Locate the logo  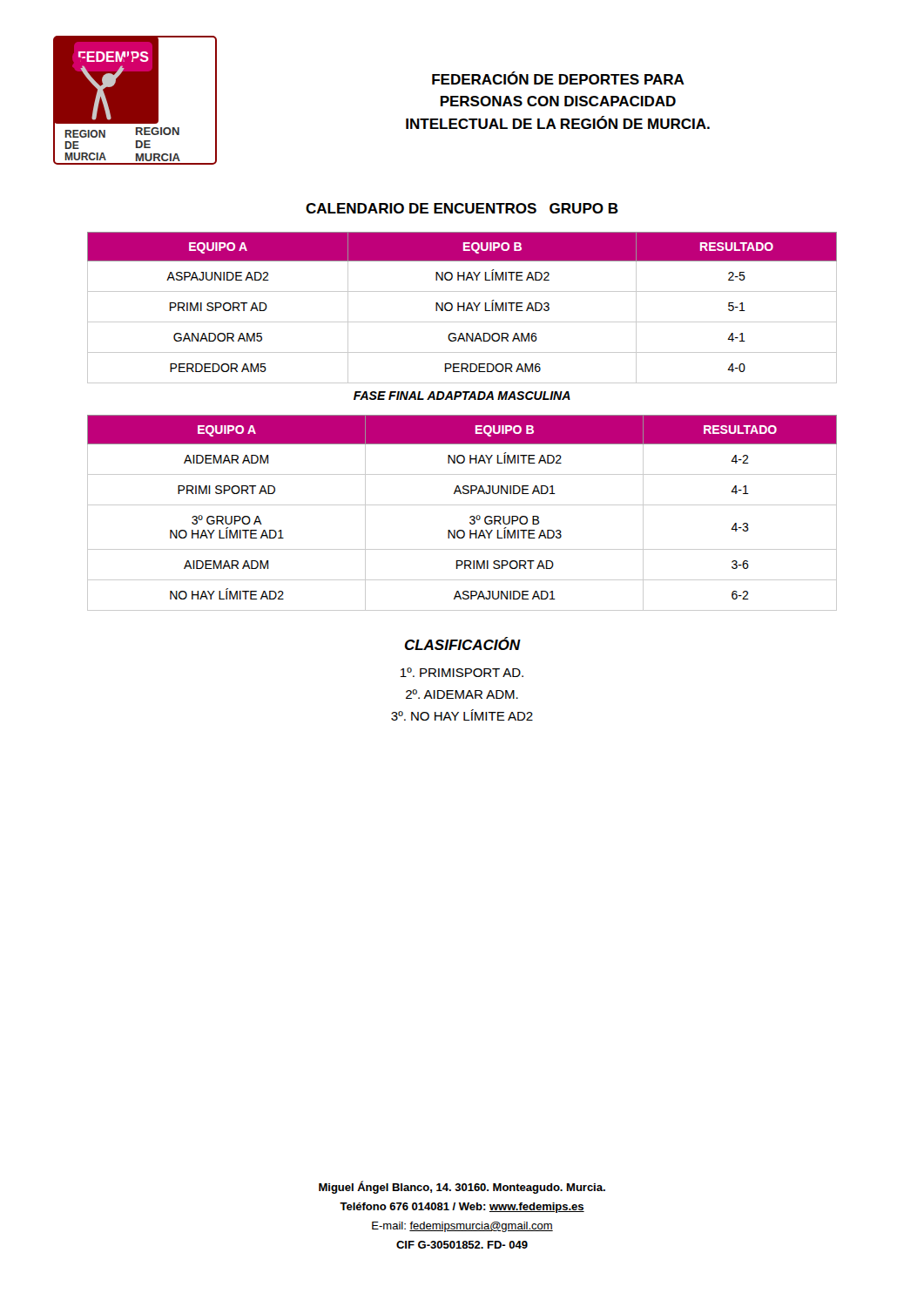click(139, 102)
